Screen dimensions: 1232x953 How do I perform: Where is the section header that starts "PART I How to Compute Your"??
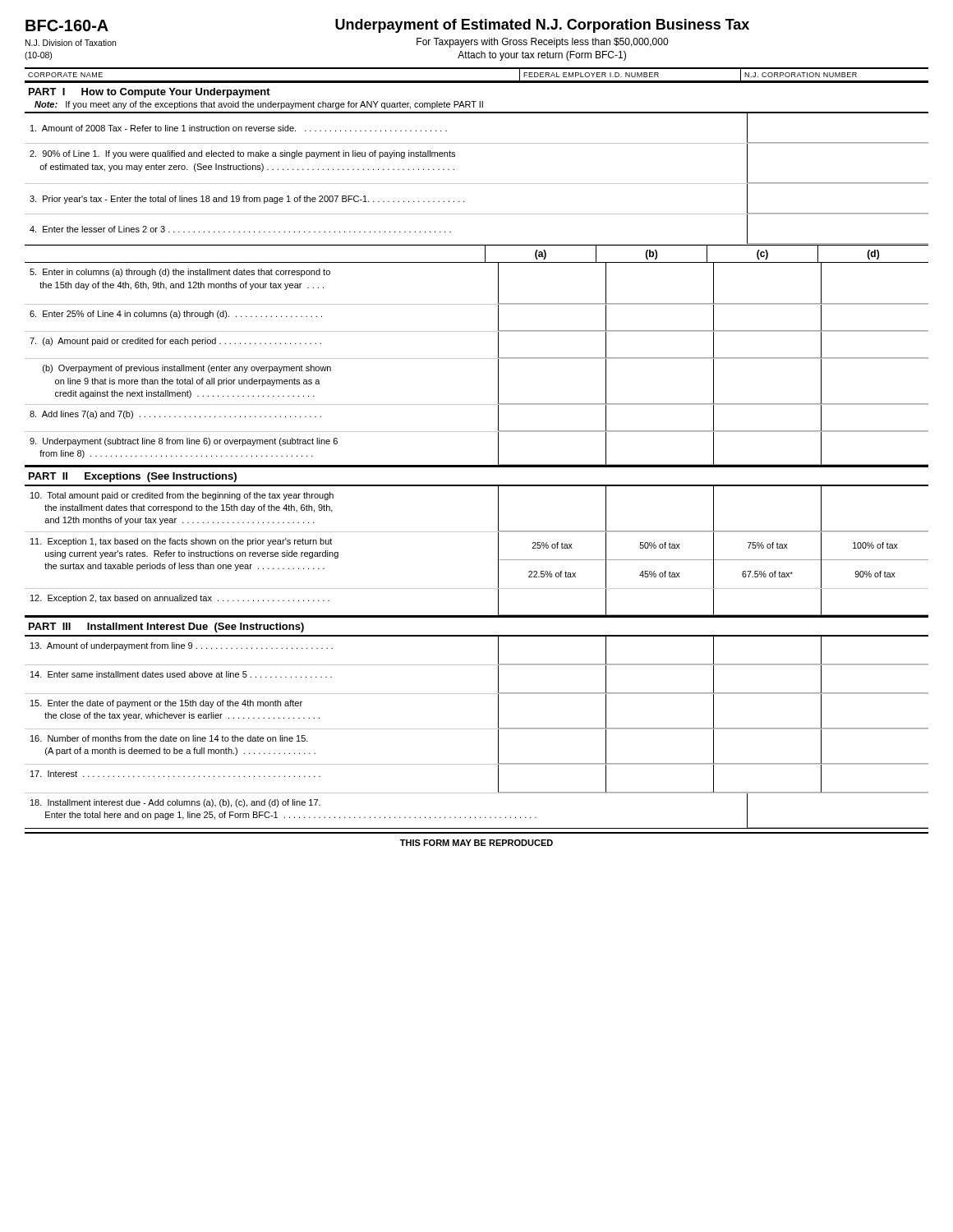(476, 98)
